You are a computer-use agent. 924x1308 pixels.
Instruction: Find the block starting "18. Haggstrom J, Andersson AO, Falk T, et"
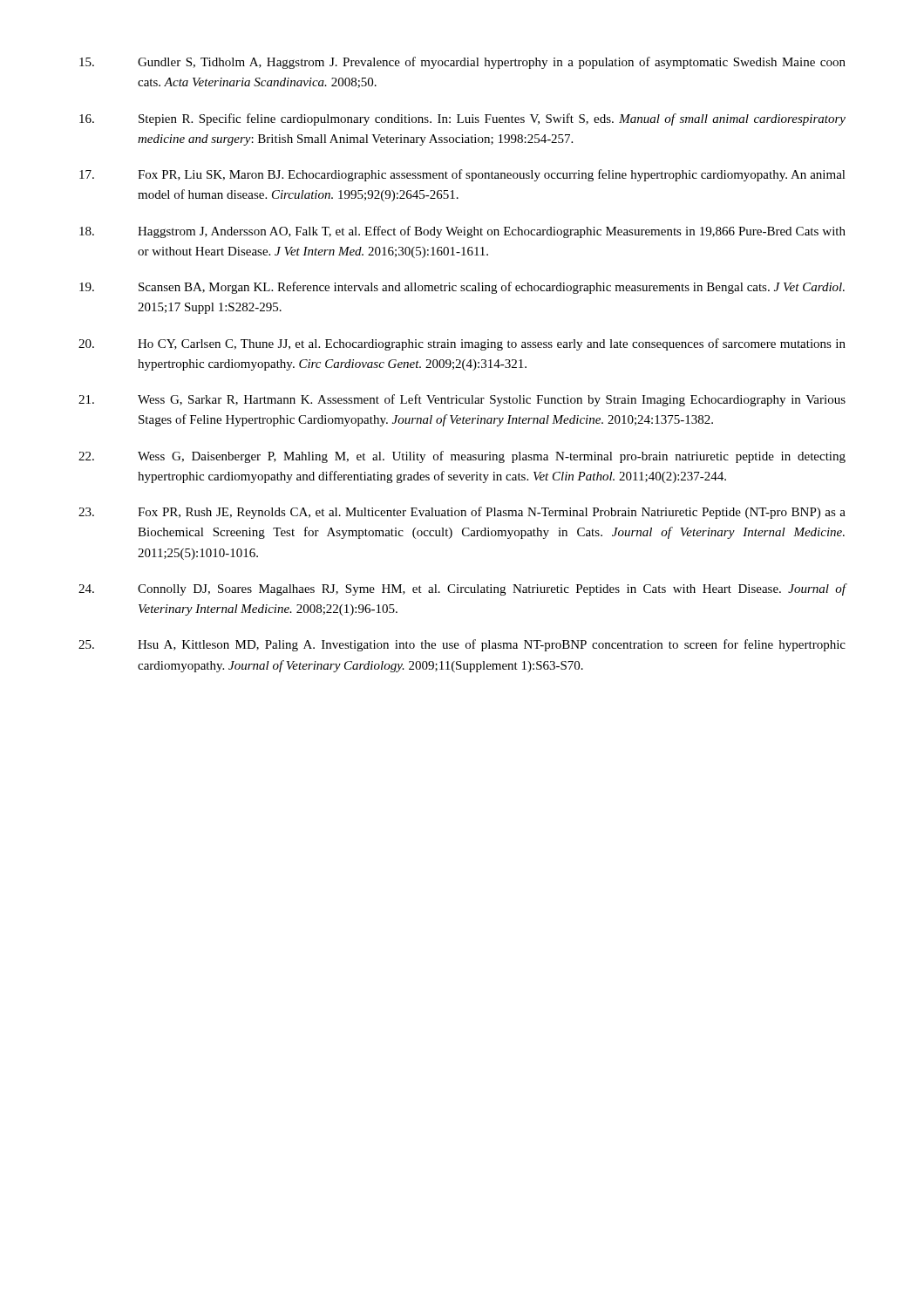(x=462, y=241)
